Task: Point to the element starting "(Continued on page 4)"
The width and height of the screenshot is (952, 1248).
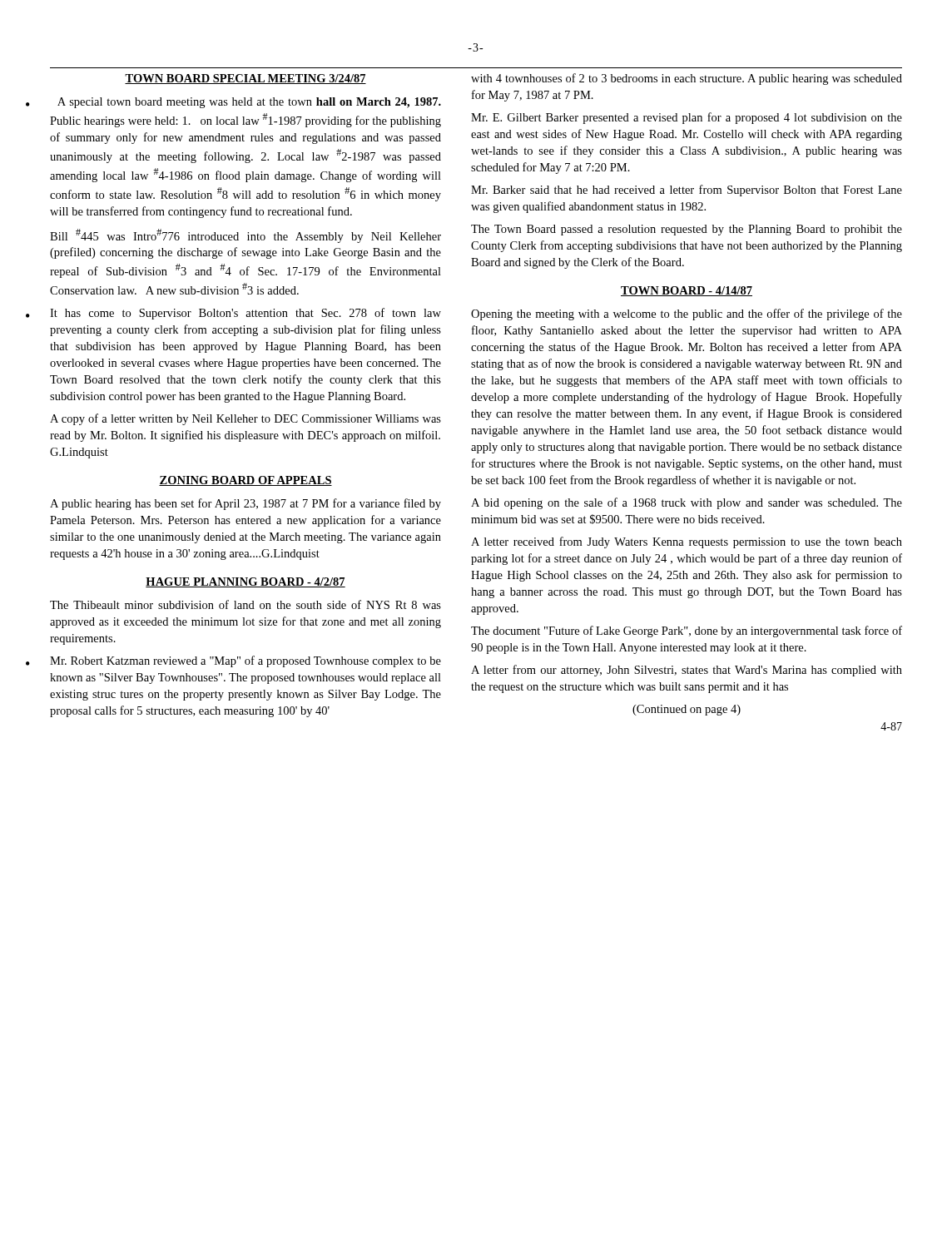Action: point(687,709)
